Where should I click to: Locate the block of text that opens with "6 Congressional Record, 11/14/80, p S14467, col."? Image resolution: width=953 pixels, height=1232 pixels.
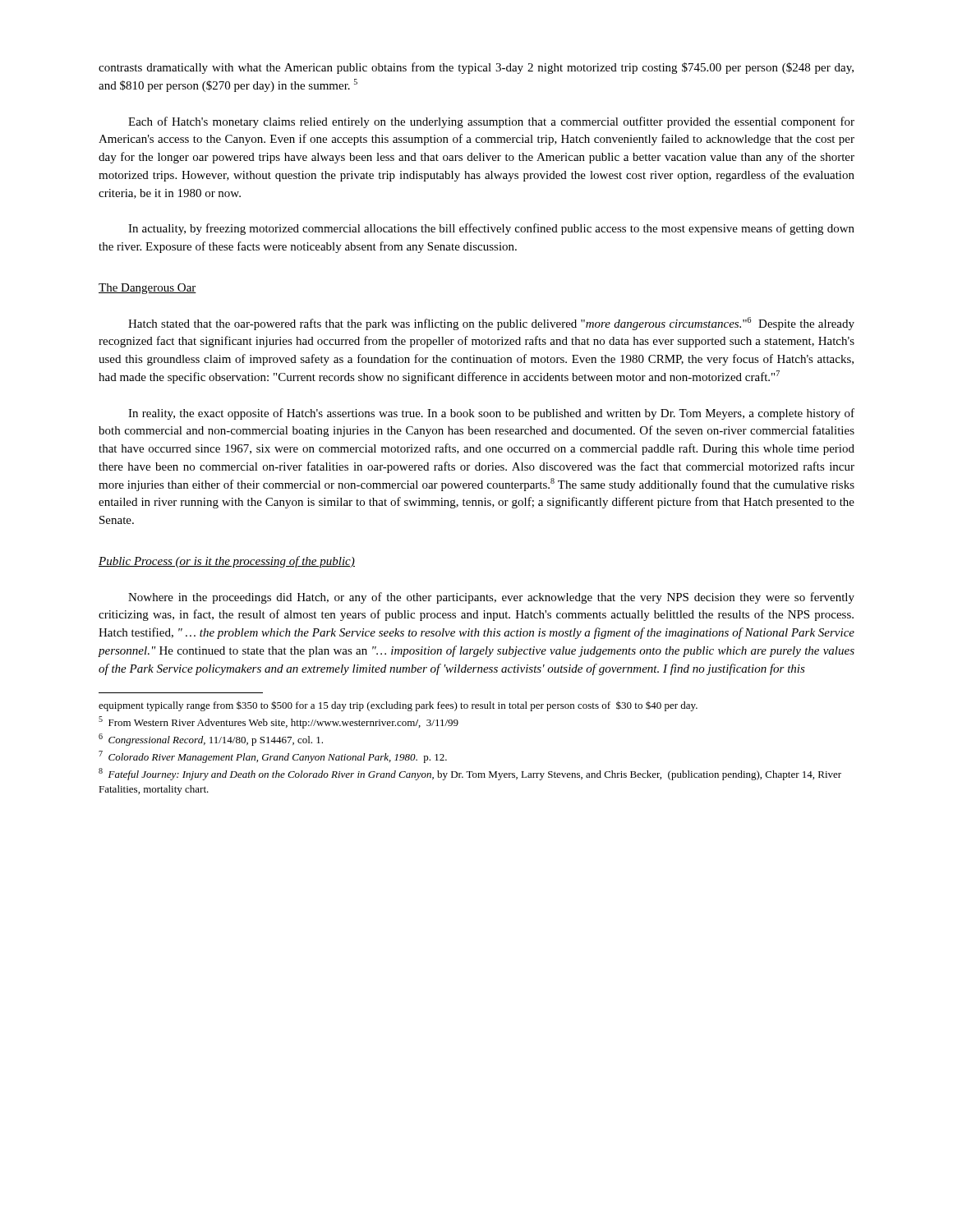click(211, 740)
